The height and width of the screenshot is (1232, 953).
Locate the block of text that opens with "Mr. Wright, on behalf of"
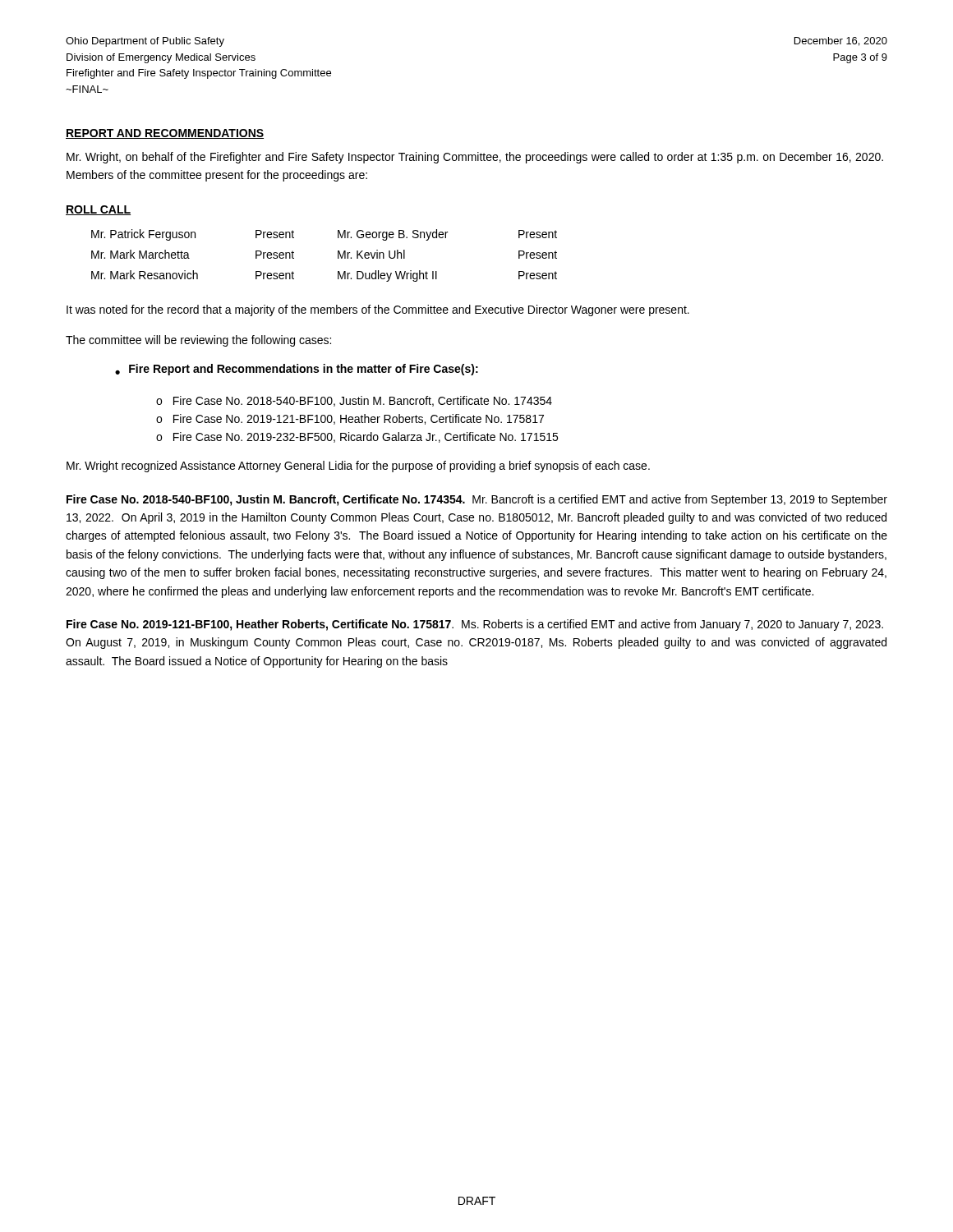point(476,166)
